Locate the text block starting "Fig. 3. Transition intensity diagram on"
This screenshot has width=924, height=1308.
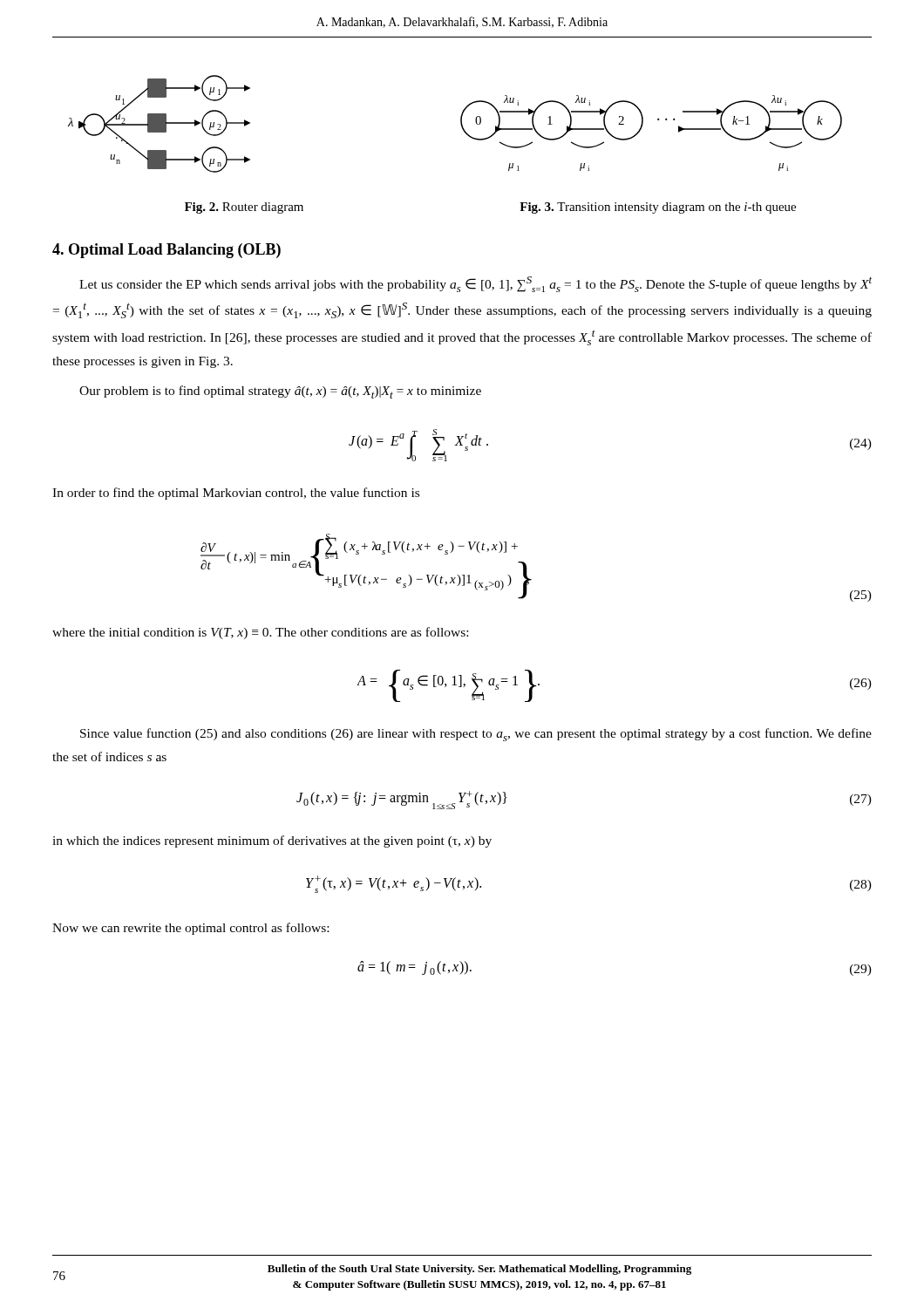(x=658, y=207)
